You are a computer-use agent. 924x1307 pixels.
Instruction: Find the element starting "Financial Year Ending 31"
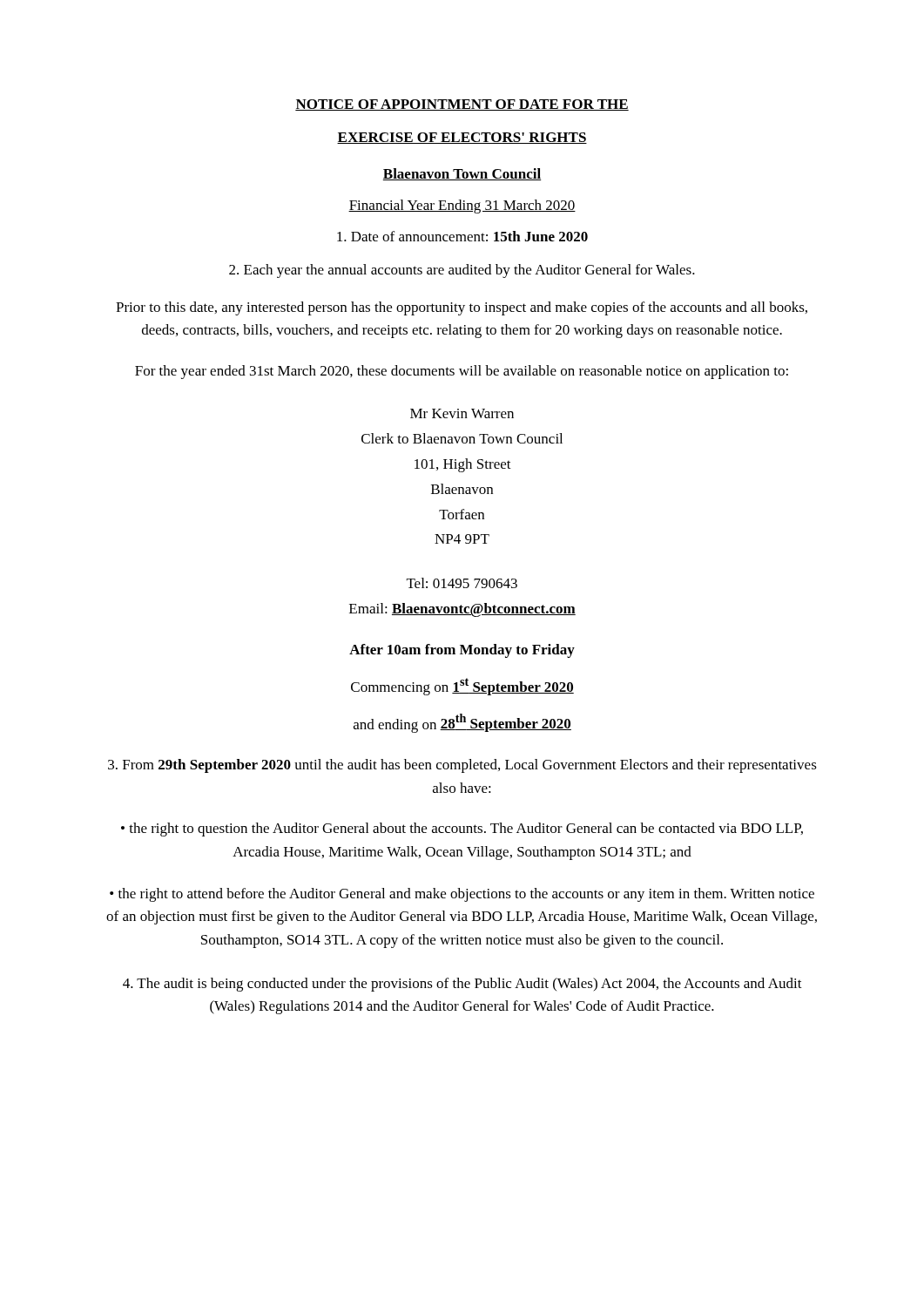click(462, 205)
